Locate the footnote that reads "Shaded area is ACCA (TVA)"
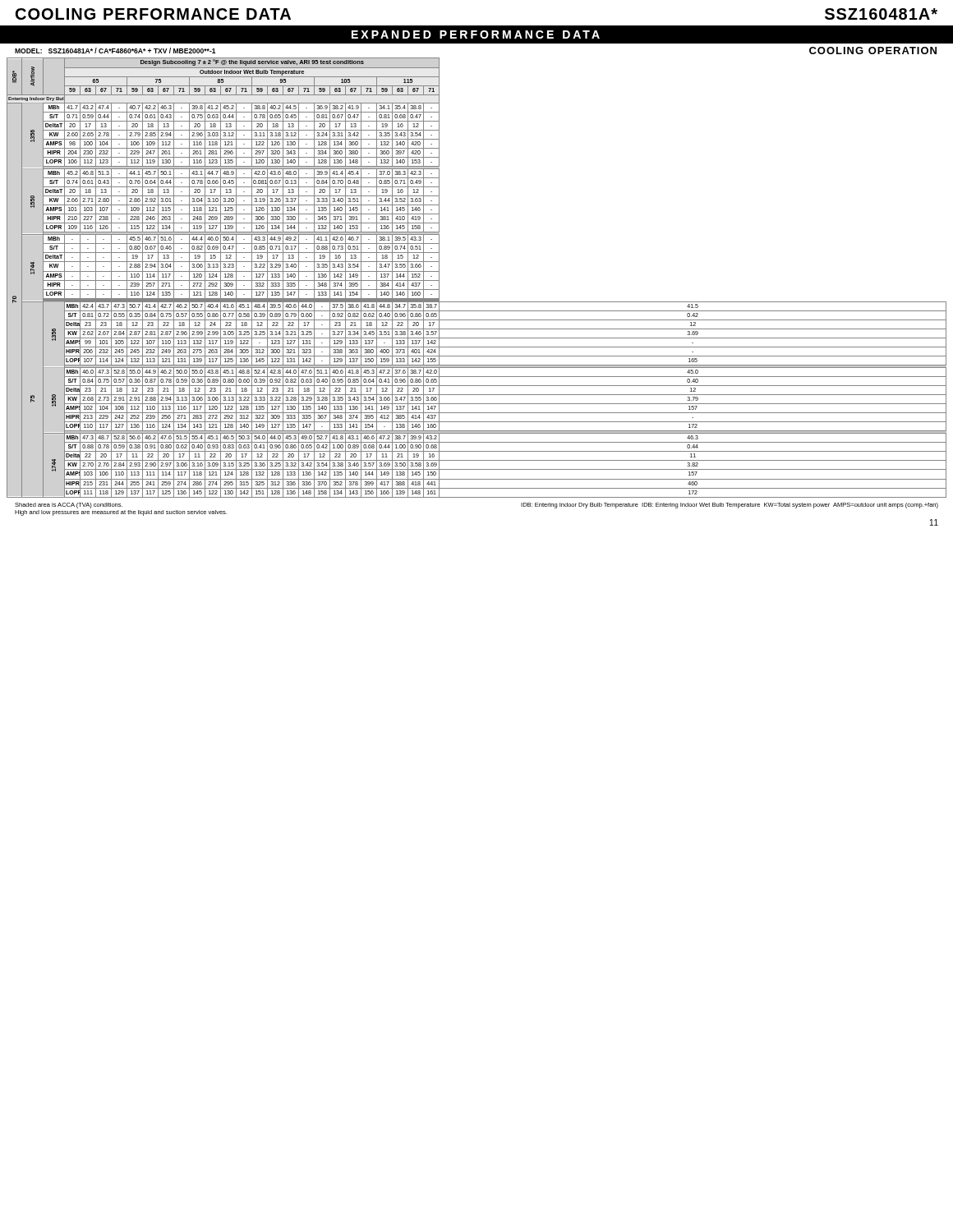This screenshot has width=953, height=1232. 476,508
